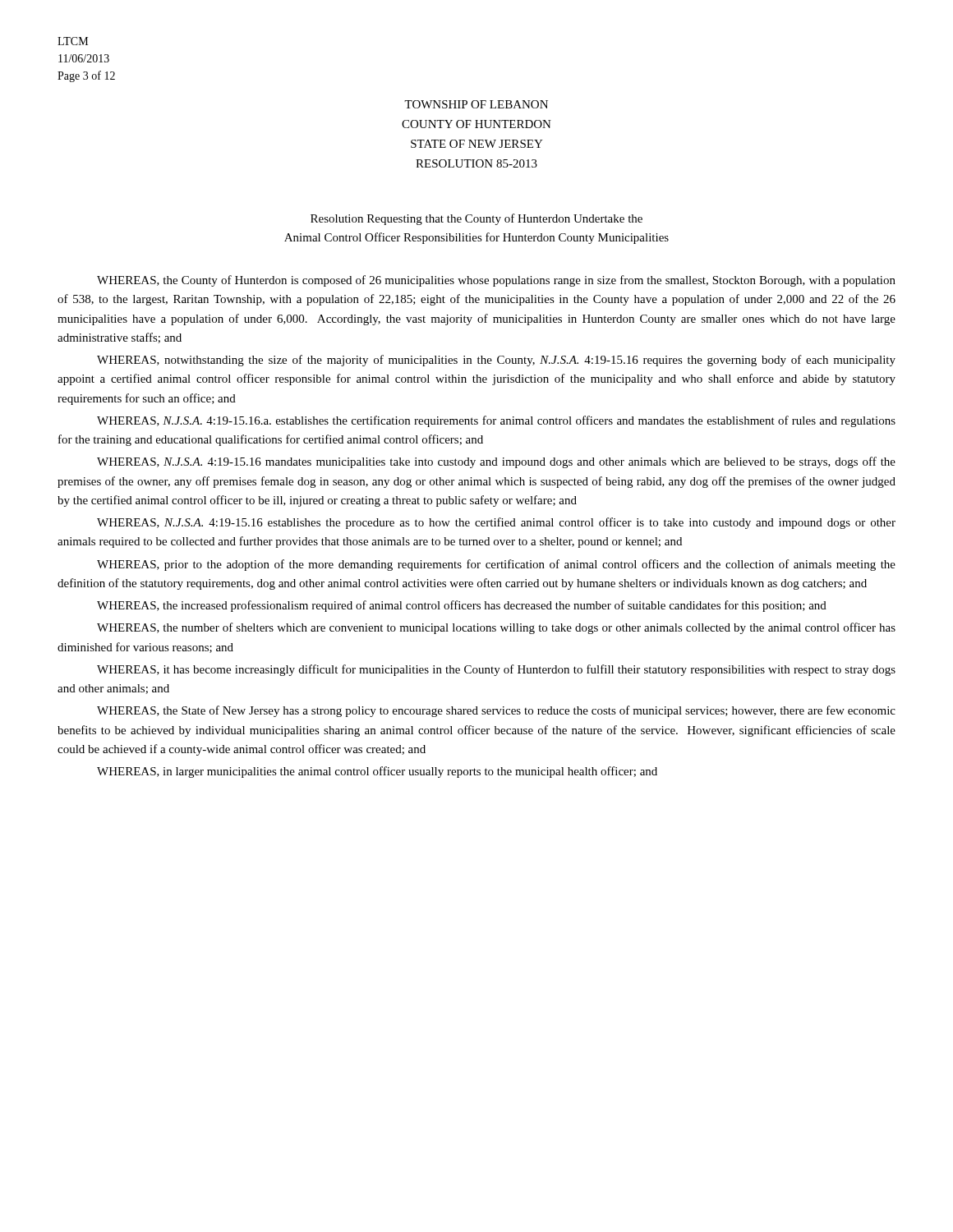Select the text block that reads "WHEREAS, the County of Hunterdon is"

click(x=476, y=309)
